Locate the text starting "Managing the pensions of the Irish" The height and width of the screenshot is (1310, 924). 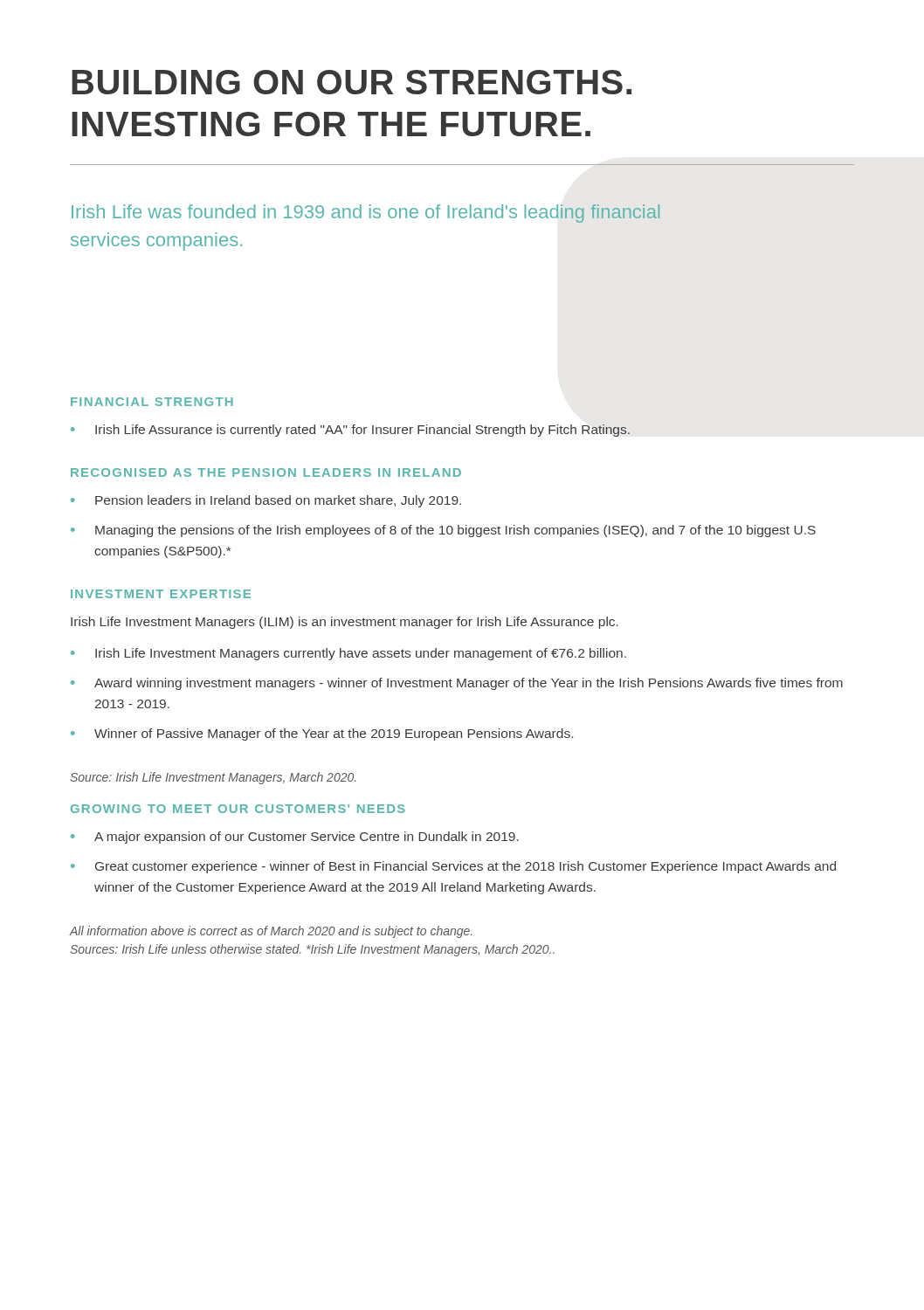click(462, 540)
